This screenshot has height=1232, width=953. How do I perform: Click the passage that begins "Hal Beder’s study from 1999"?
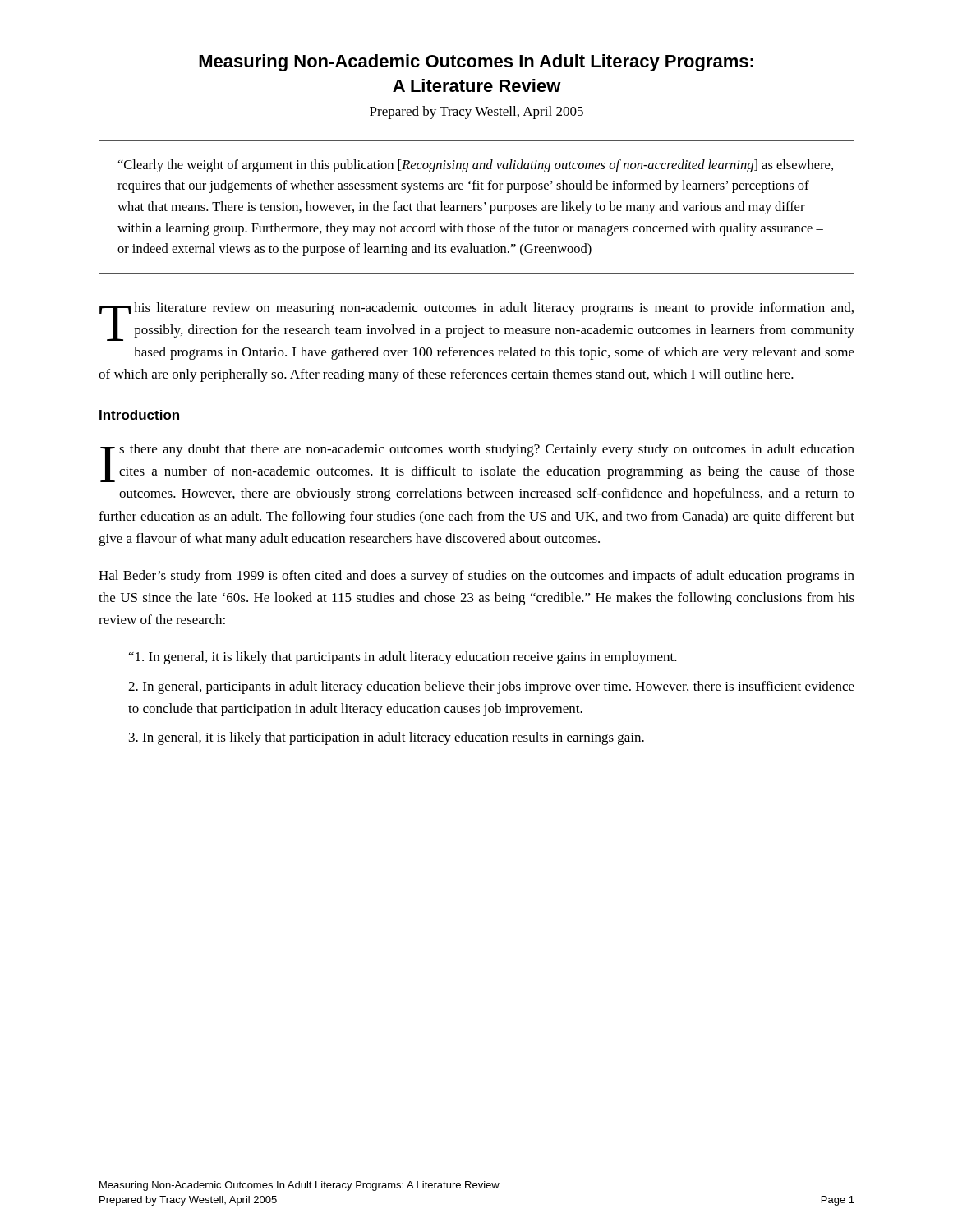coord(476,598)
